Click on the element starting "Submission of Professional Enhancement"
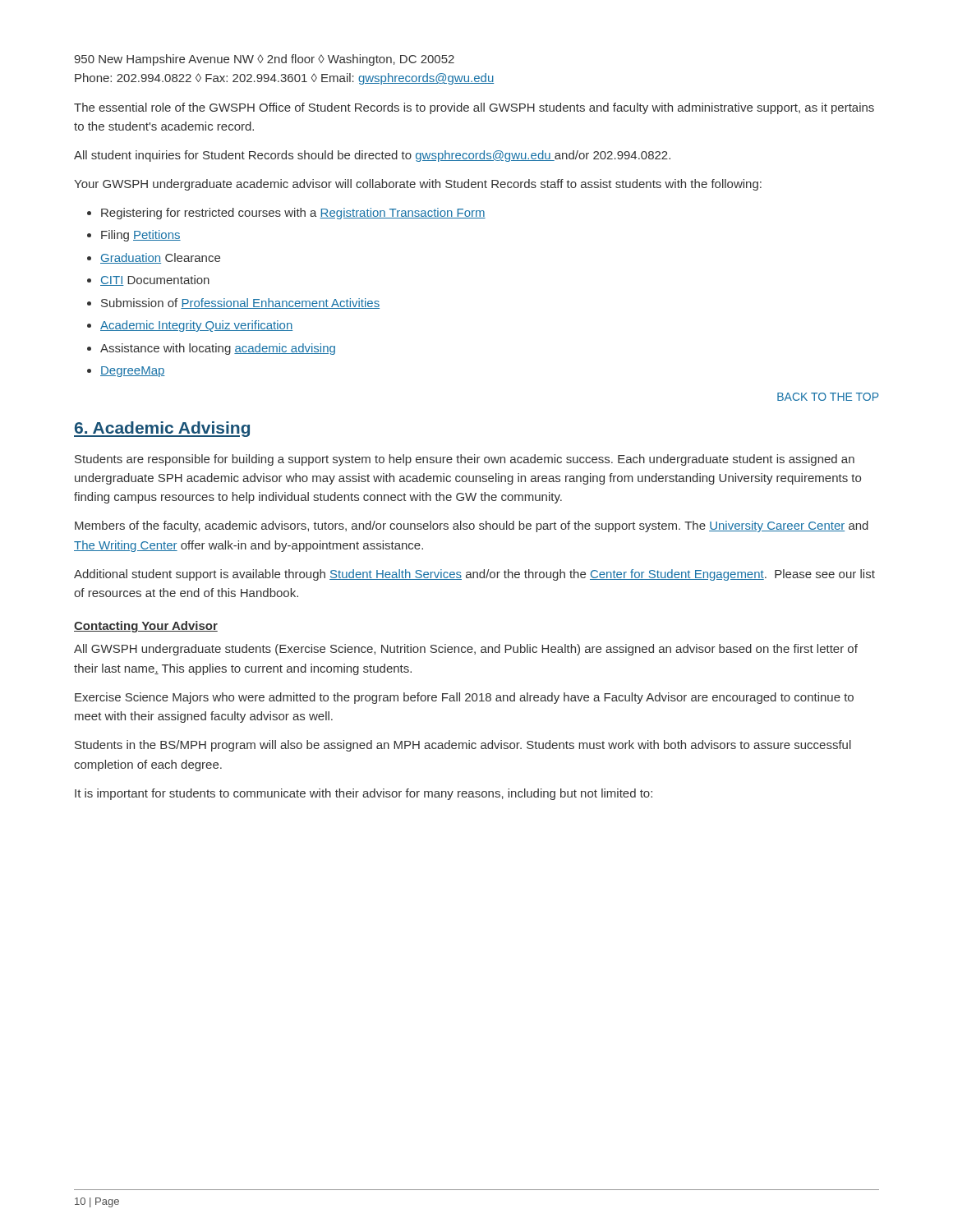 pos(240,302)
